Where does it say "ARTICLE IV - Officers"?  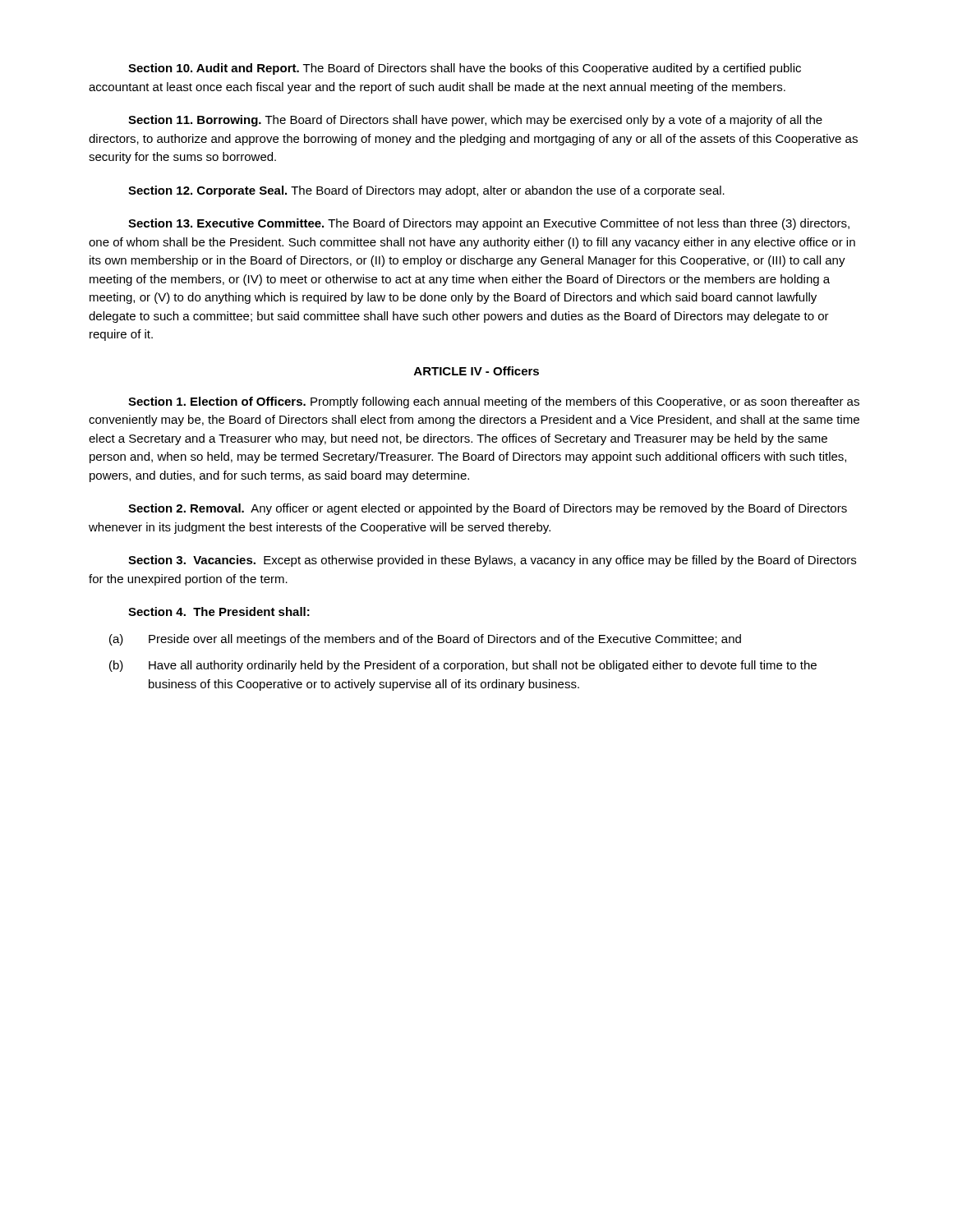pyautogui.click(x=476, y=370)
